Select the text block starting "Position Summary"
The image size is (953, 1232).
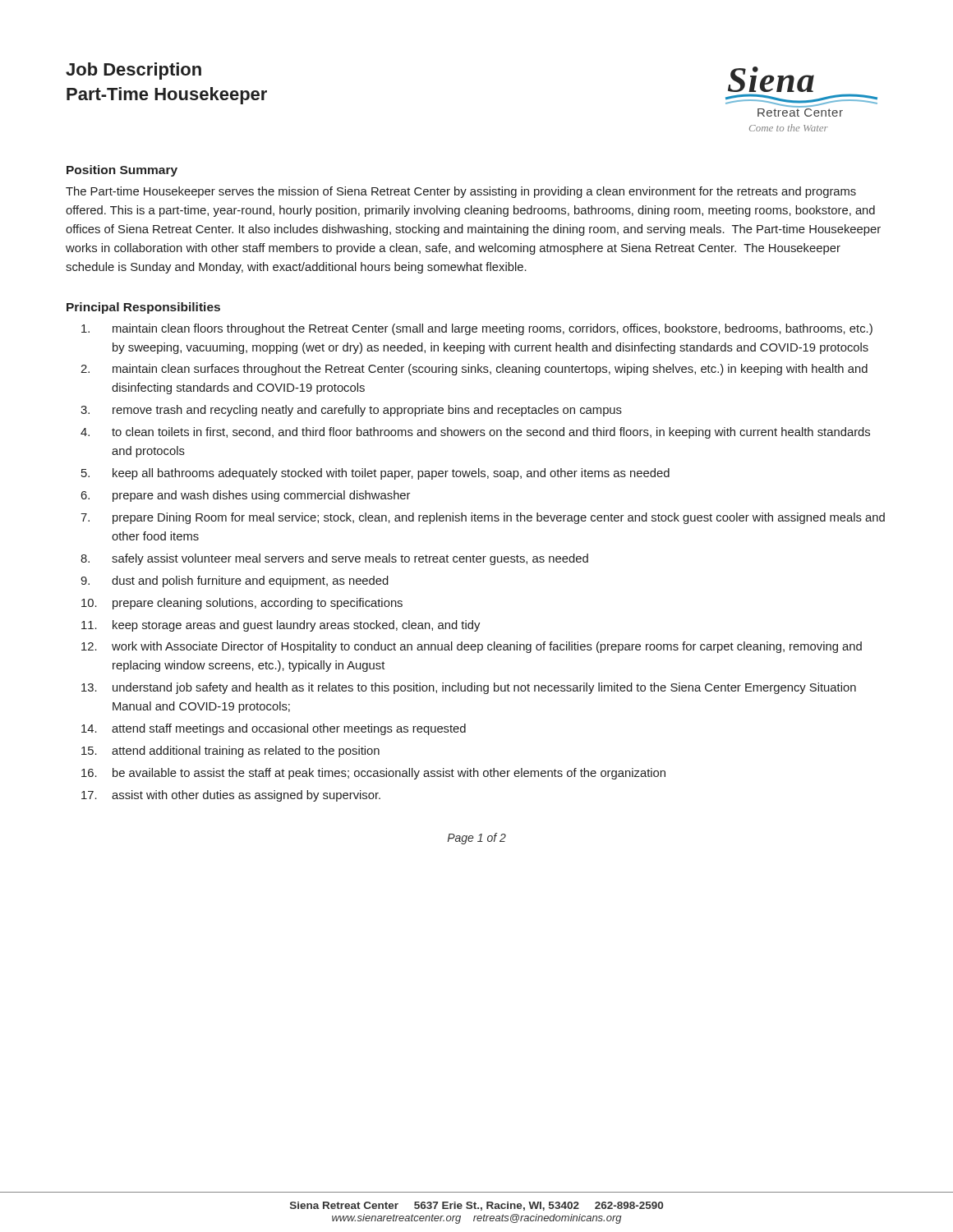pos(122,170)
